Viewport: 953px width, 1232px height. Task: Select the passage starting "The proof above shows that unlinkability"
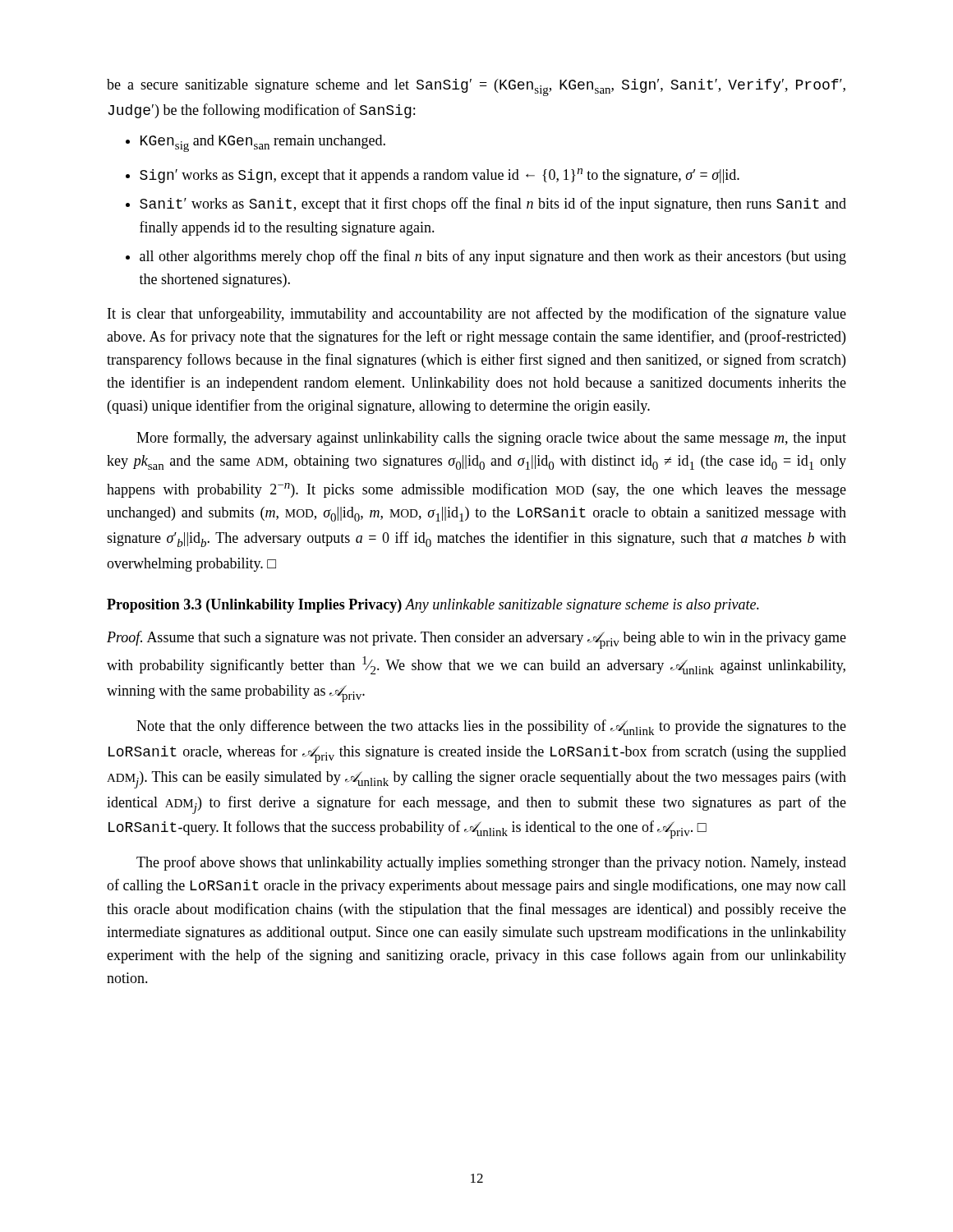[476, 921]
